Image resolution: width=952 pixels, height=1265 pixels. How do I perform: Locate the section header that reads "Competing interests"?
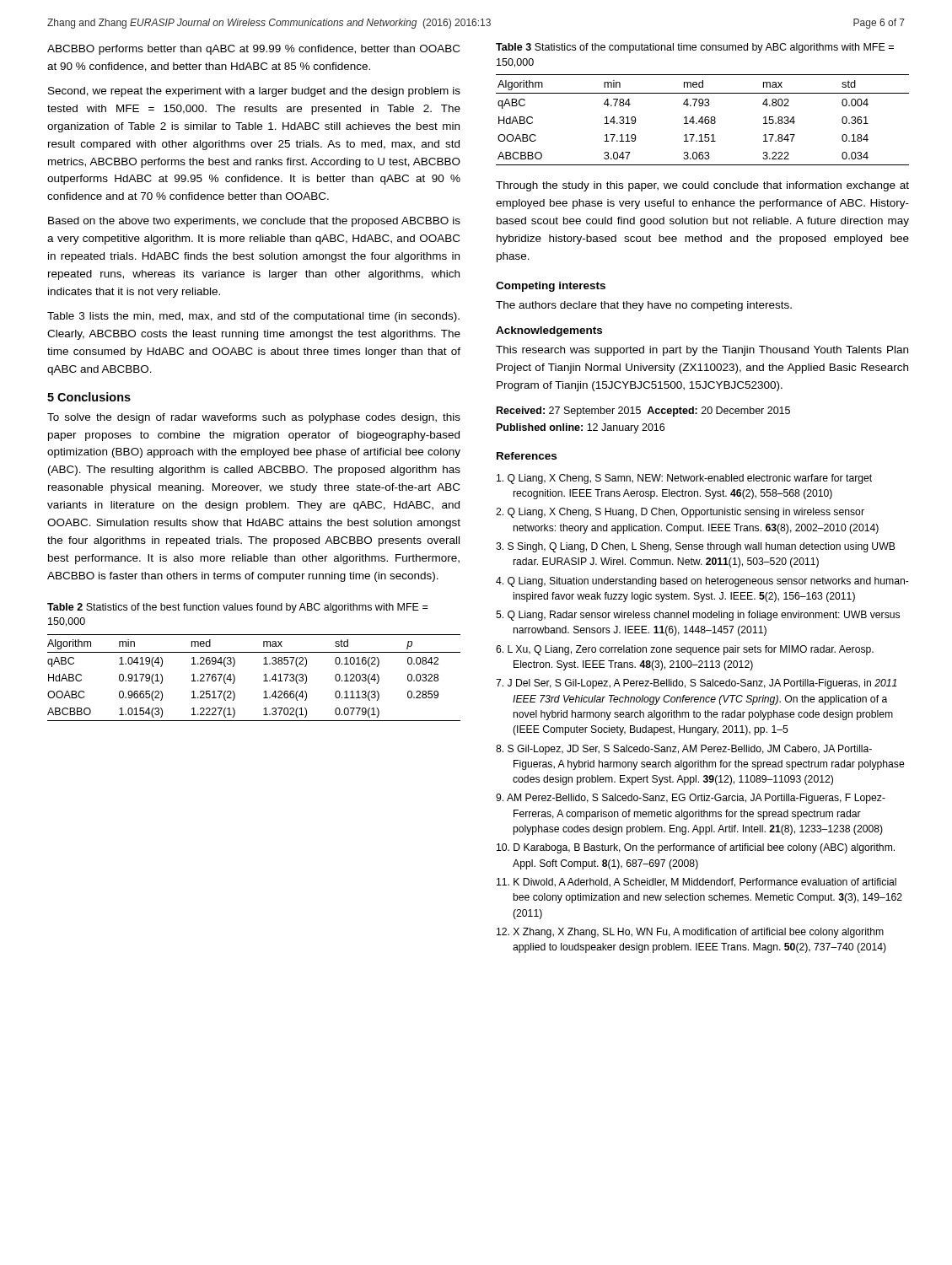click(x=551, y=287)
